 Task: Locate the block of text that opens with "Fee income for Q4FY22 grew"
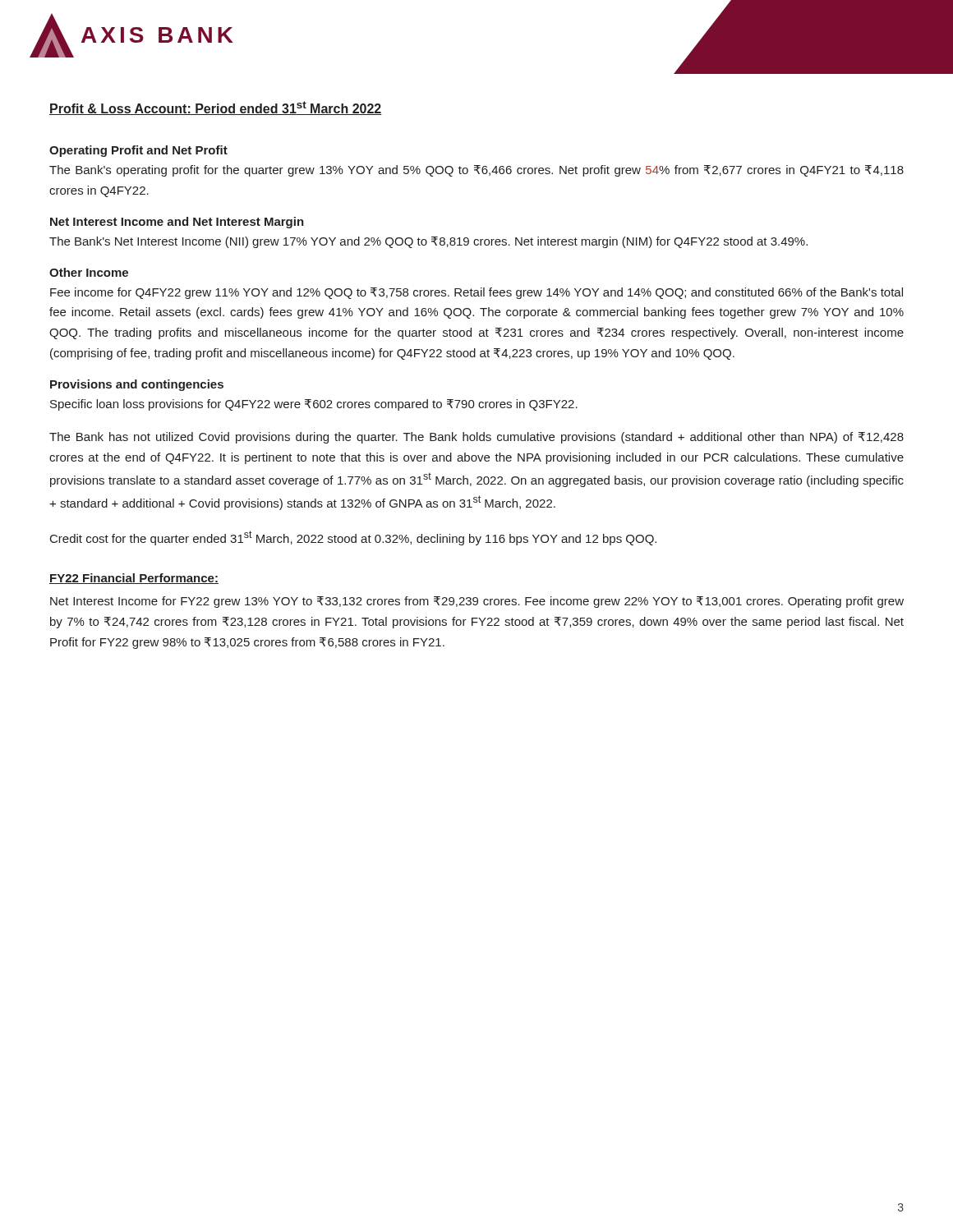[476, 322]
